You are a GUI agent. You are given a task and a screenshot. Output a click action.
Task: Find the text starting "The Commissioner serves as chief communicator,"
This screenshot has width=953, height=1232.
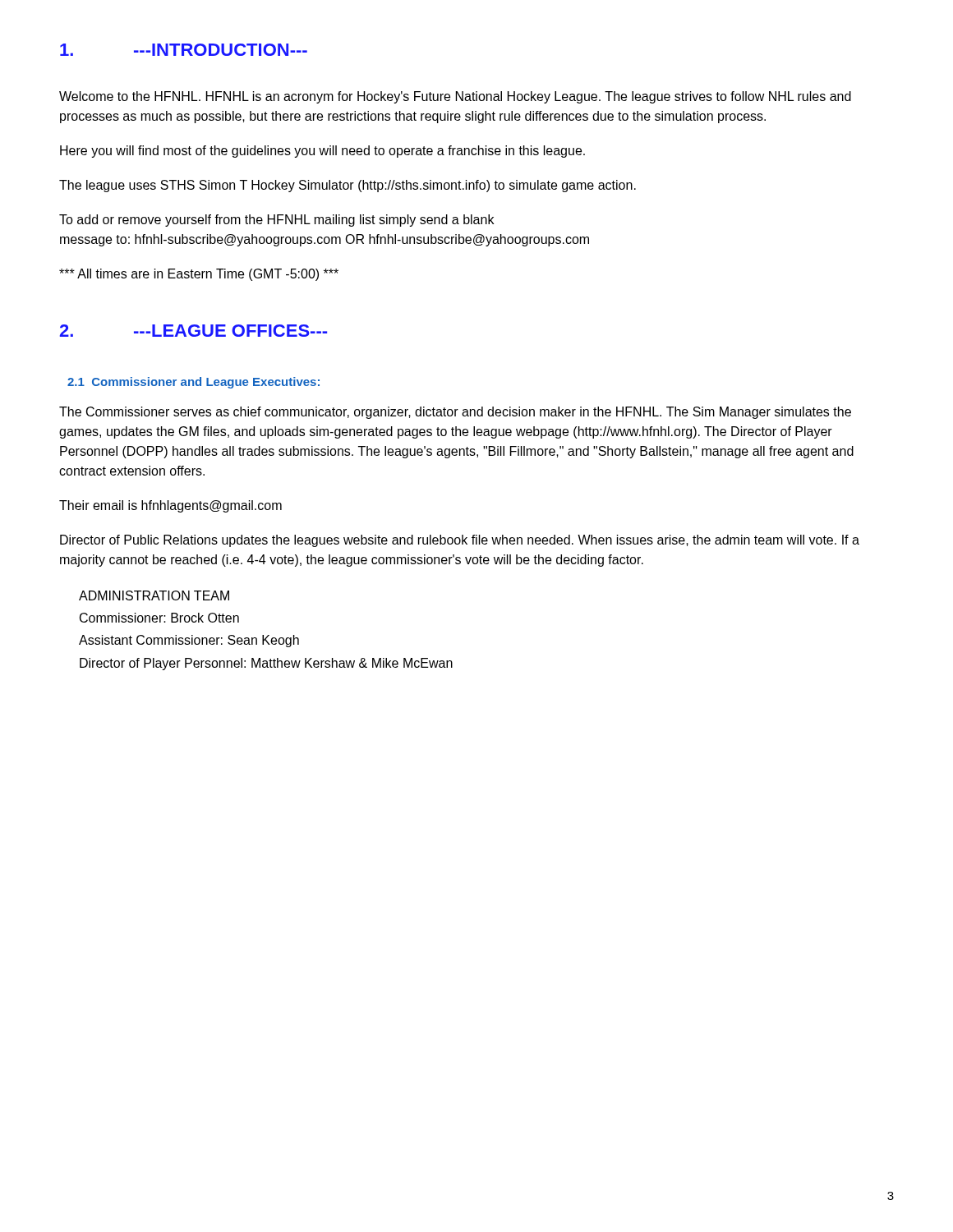(457, 441)
